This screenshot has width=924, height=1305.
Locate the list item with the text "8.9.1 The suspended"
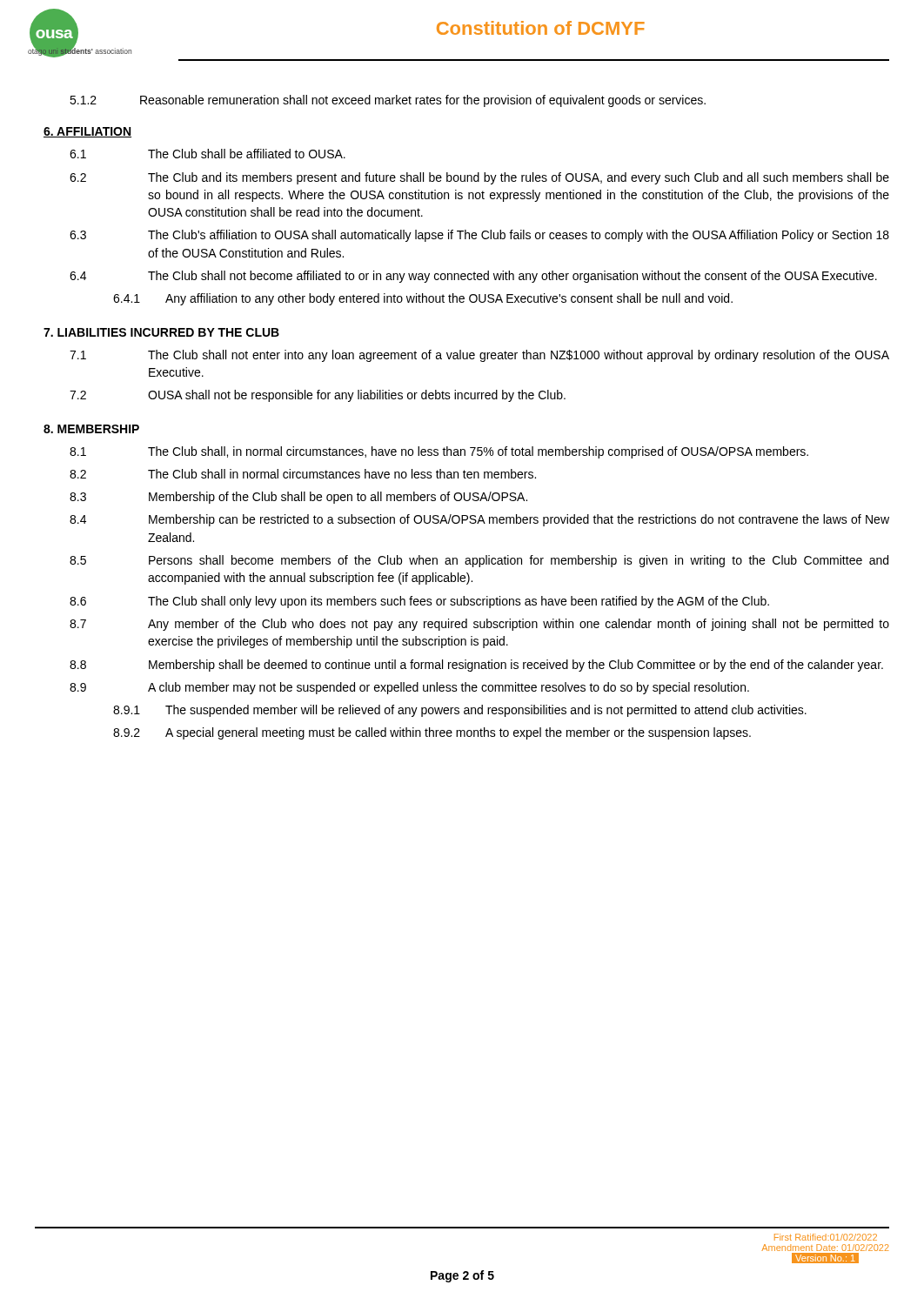tap(501, 710)
